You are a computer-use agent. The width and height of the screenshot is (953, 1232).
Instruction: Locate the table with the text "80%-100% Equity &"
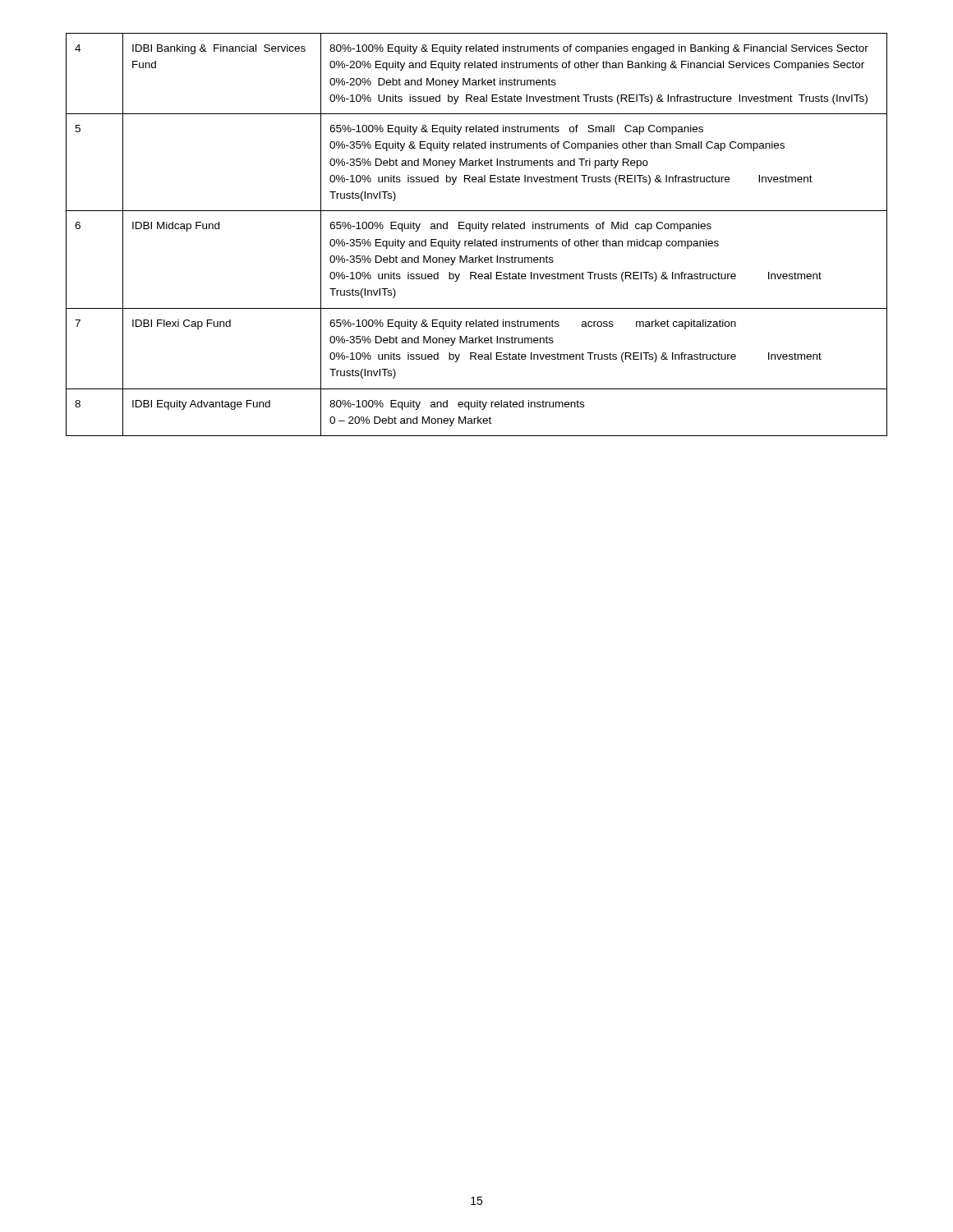pyautogui.click(x=476, y=235)
